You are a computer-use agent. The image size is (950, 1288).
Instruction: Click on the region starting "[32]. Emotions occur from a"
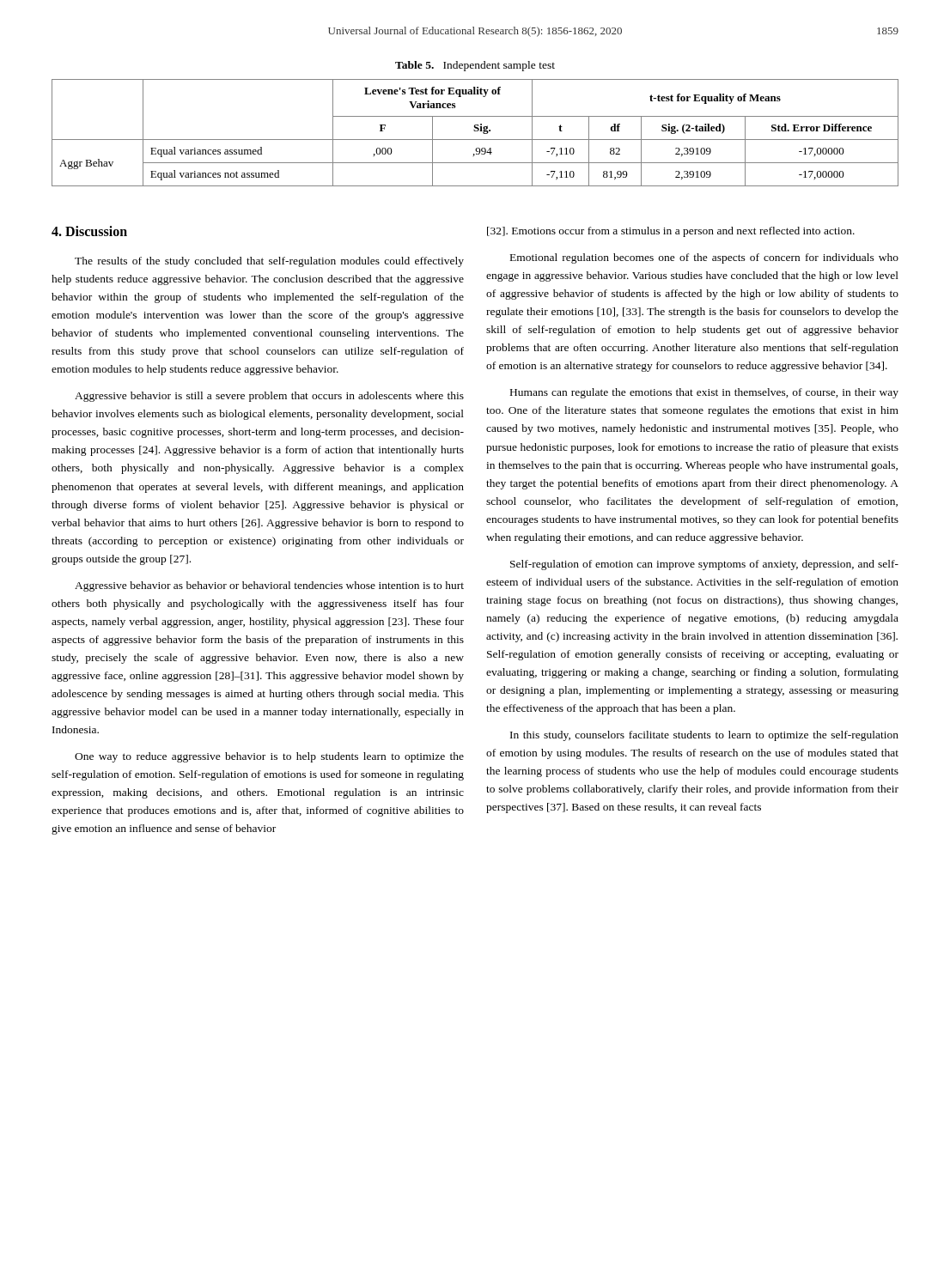click(692, 231)
